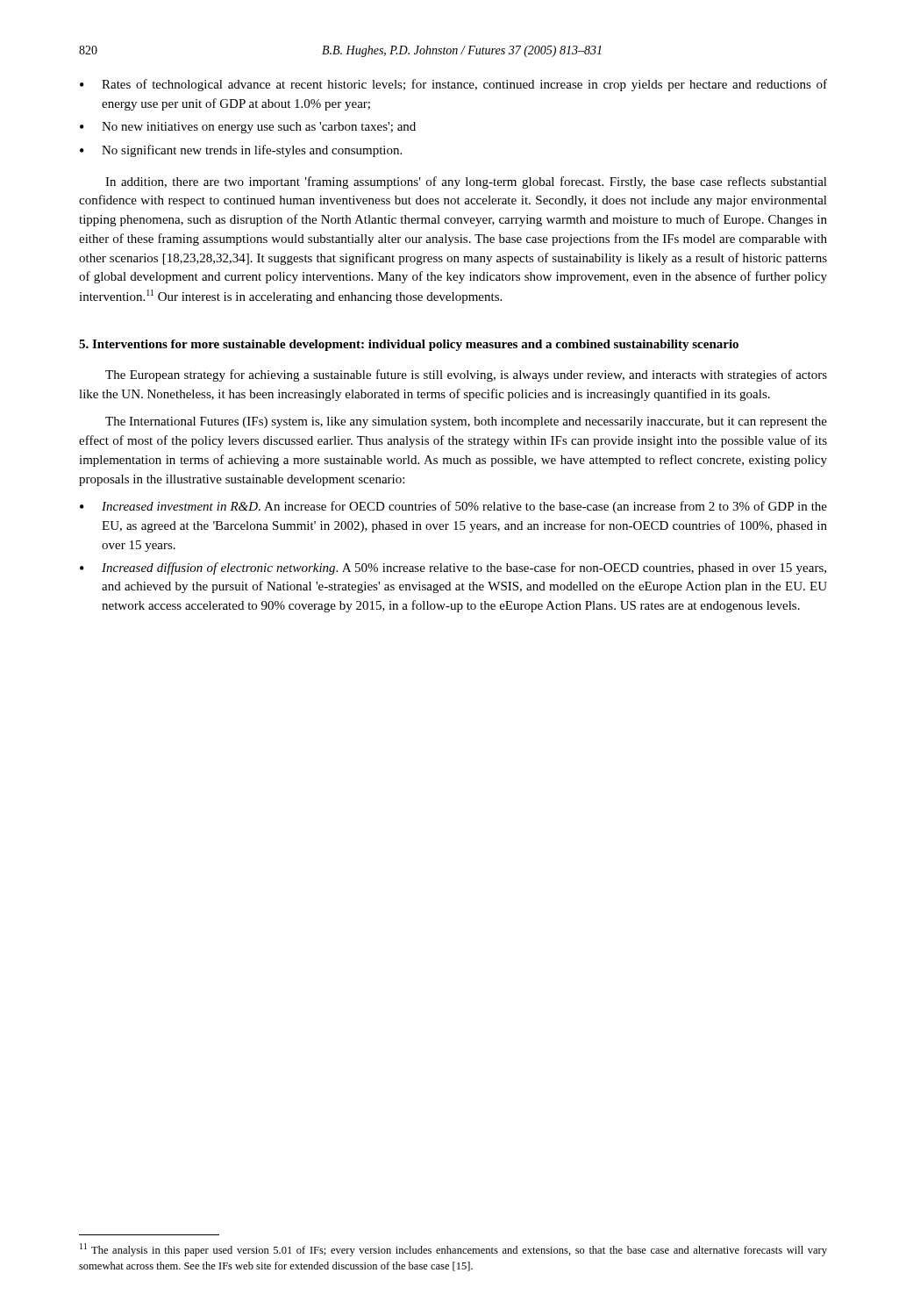This screenshot has height=1316, width=906.
Task: Point to the block beginning "• No new initiatives on energy use"
Action: [248, 128]
